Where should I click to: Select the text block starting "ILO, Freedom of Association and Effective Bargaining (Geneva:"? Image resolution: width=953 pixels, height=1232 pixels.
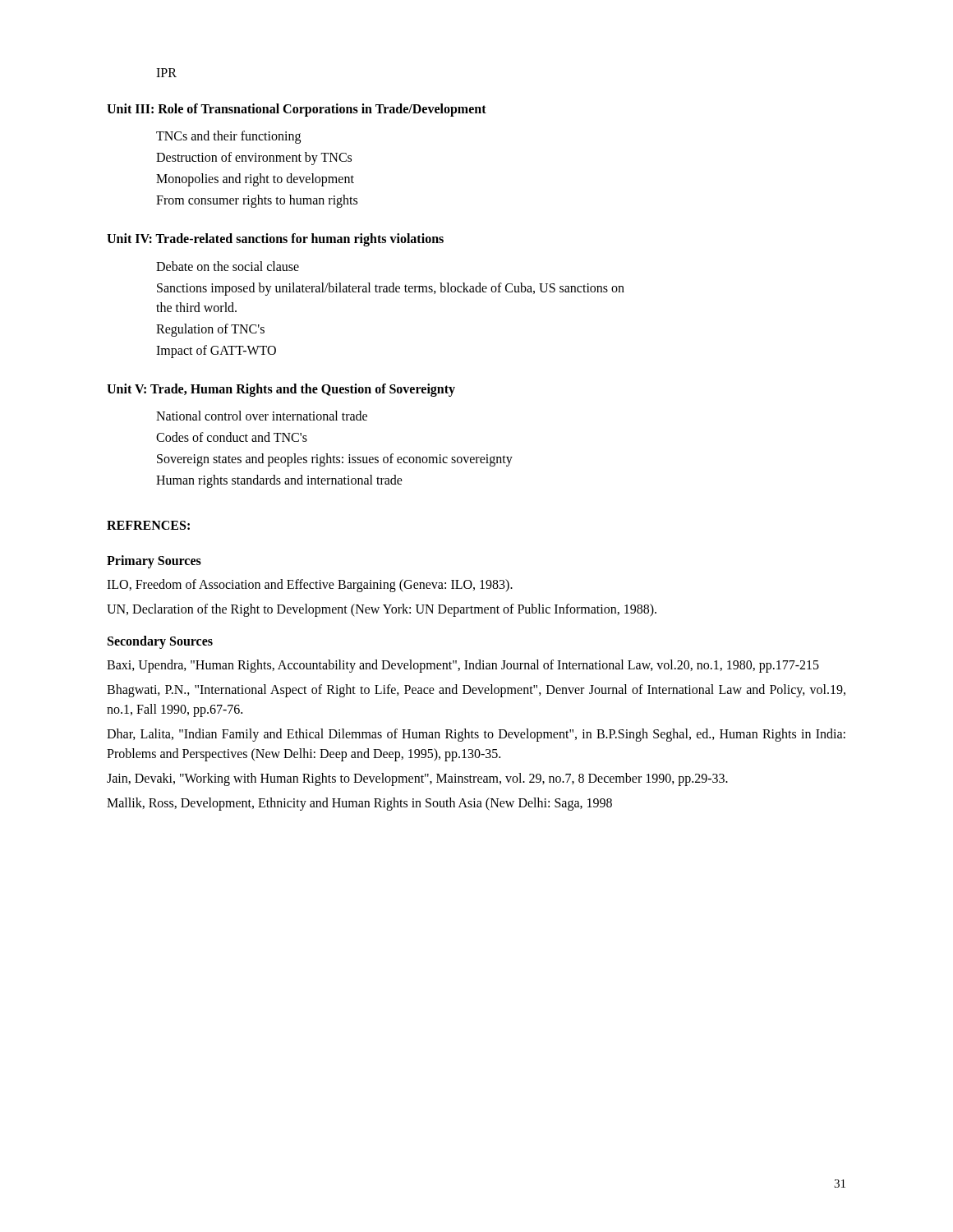pyautogui.click(x=310, y=584)
